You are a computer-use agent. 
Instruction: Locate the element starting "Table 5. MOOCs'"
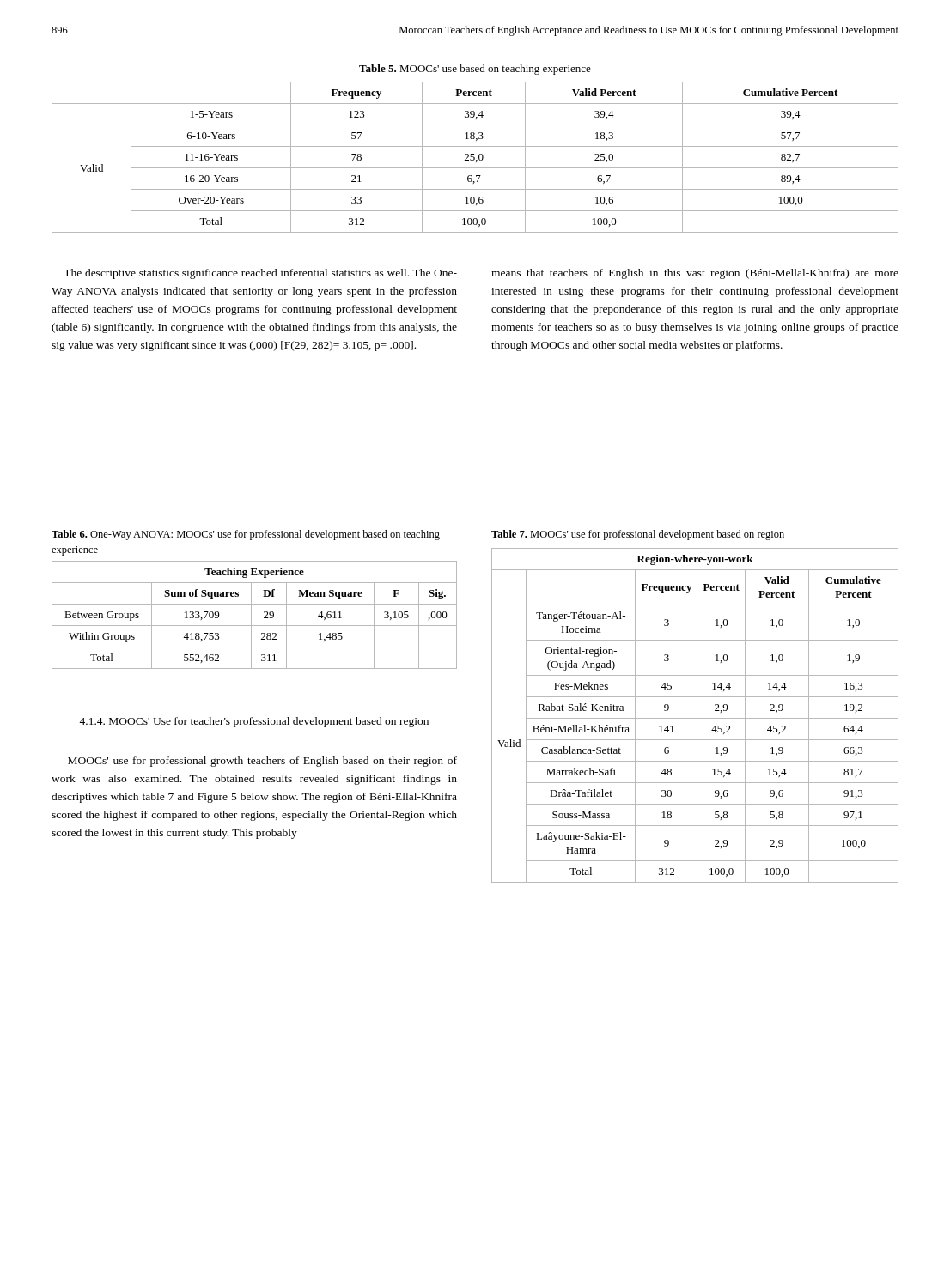(x=475, y=68)
